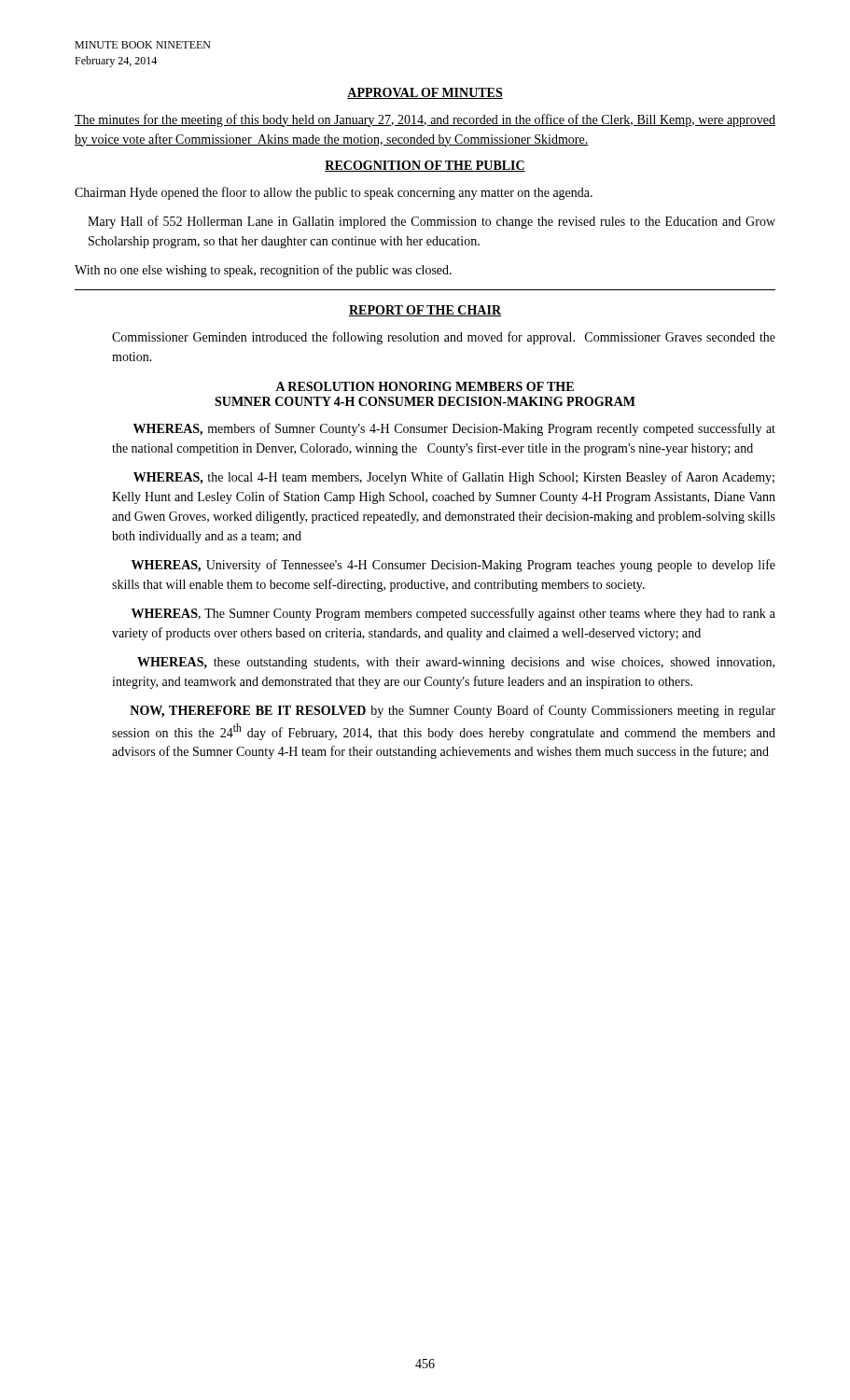Locate the section header that opens with "A RESOLUTION HONORING MEMBERS OF THE"

coord(425,394)
